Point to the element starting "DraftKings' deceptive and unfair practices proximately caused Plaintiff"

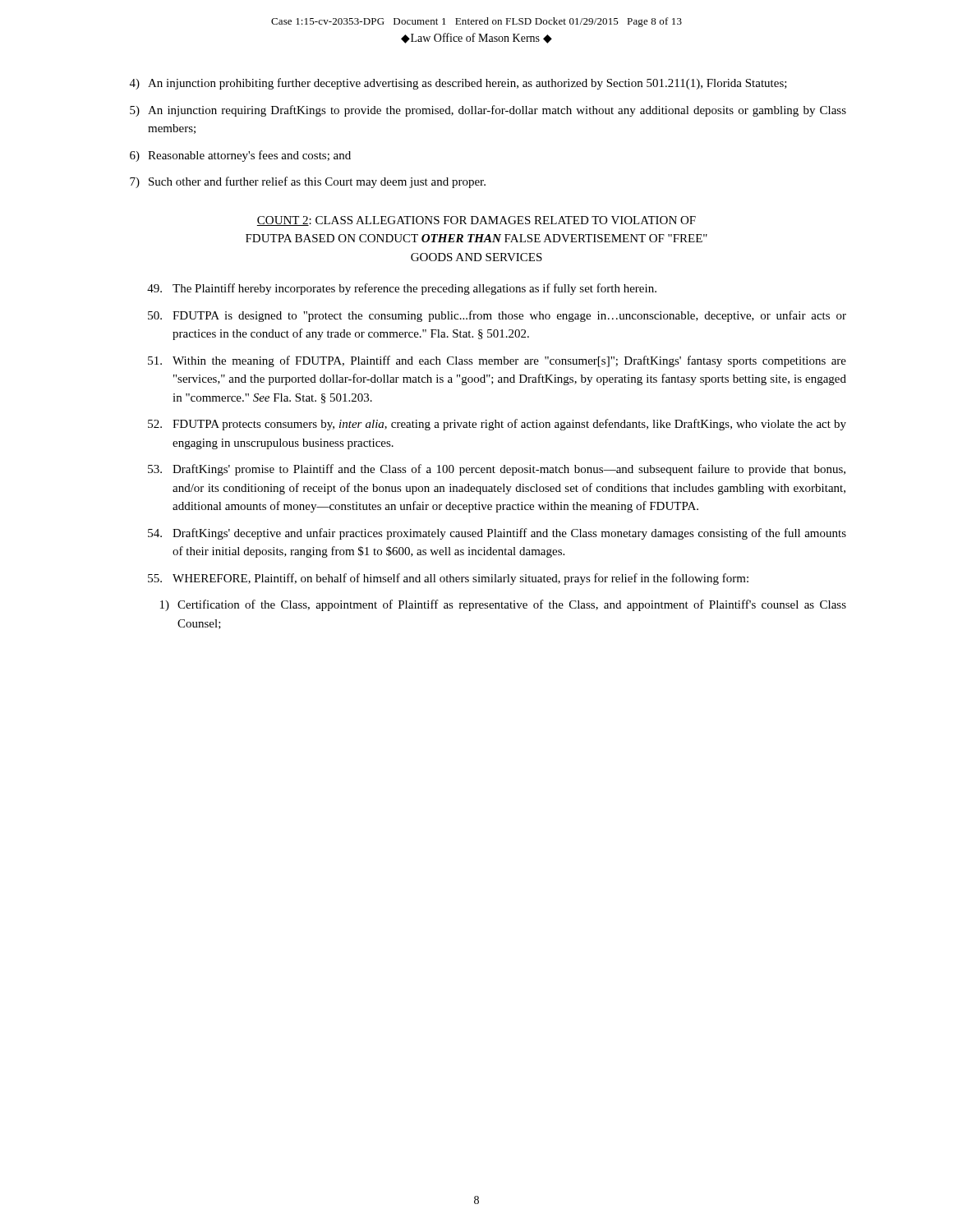pyautogui.click(x=476, y=542)
